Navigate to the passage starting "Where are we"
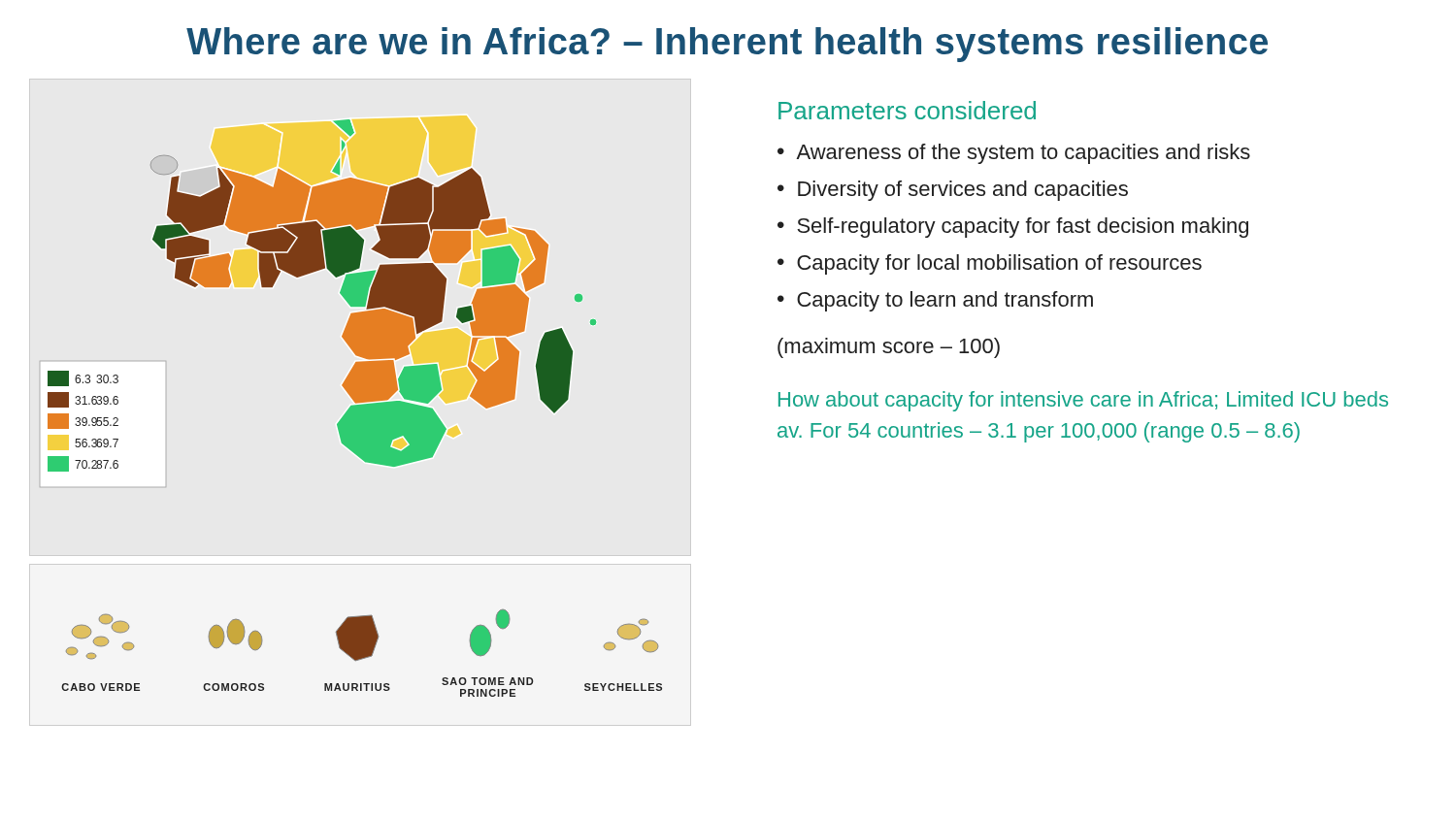Image resolution: width=1456 pixels, height=819 pixels. click(x=728, y=42)
